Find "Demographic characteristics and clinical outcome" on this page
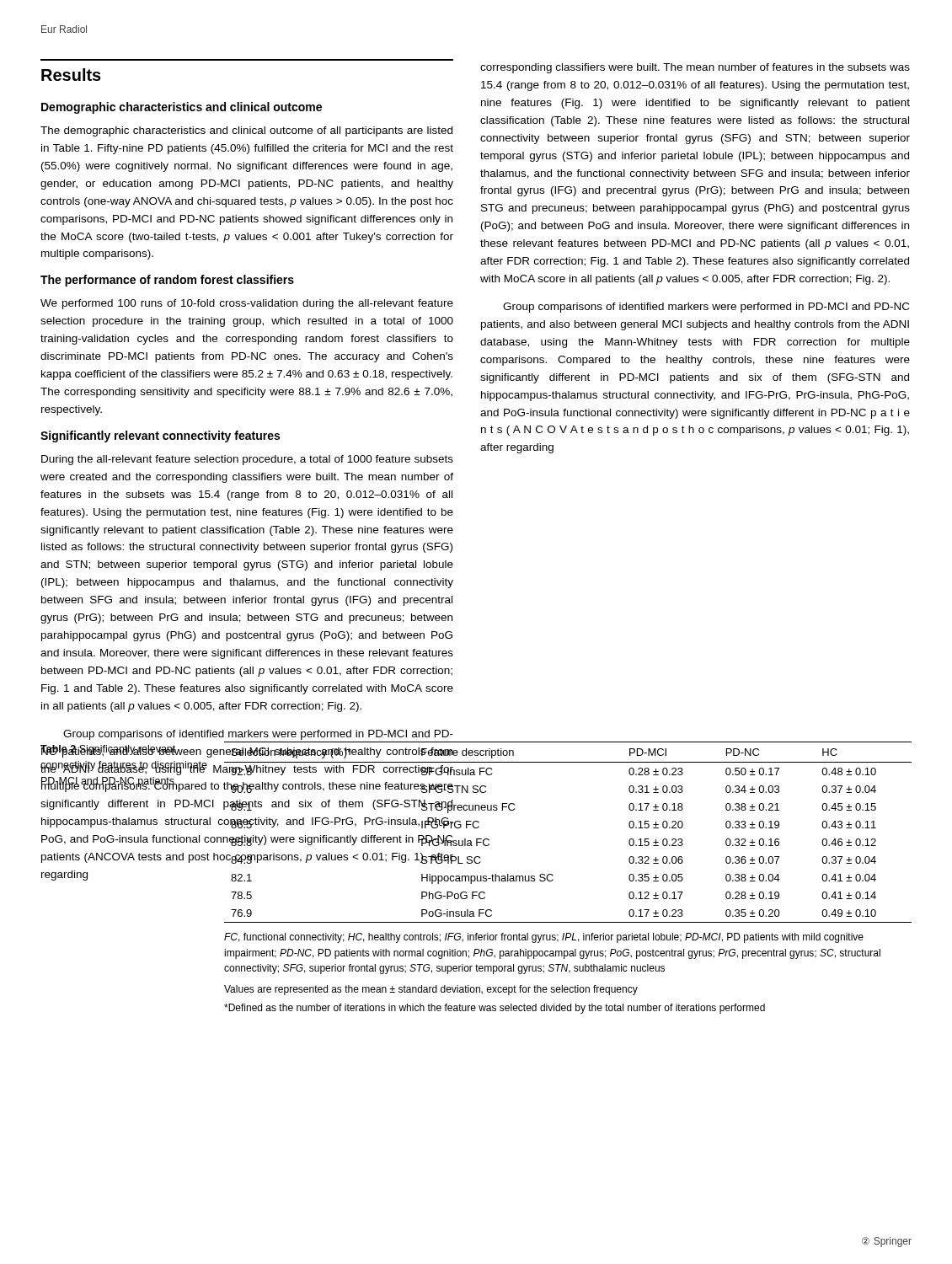 [247, 107]
